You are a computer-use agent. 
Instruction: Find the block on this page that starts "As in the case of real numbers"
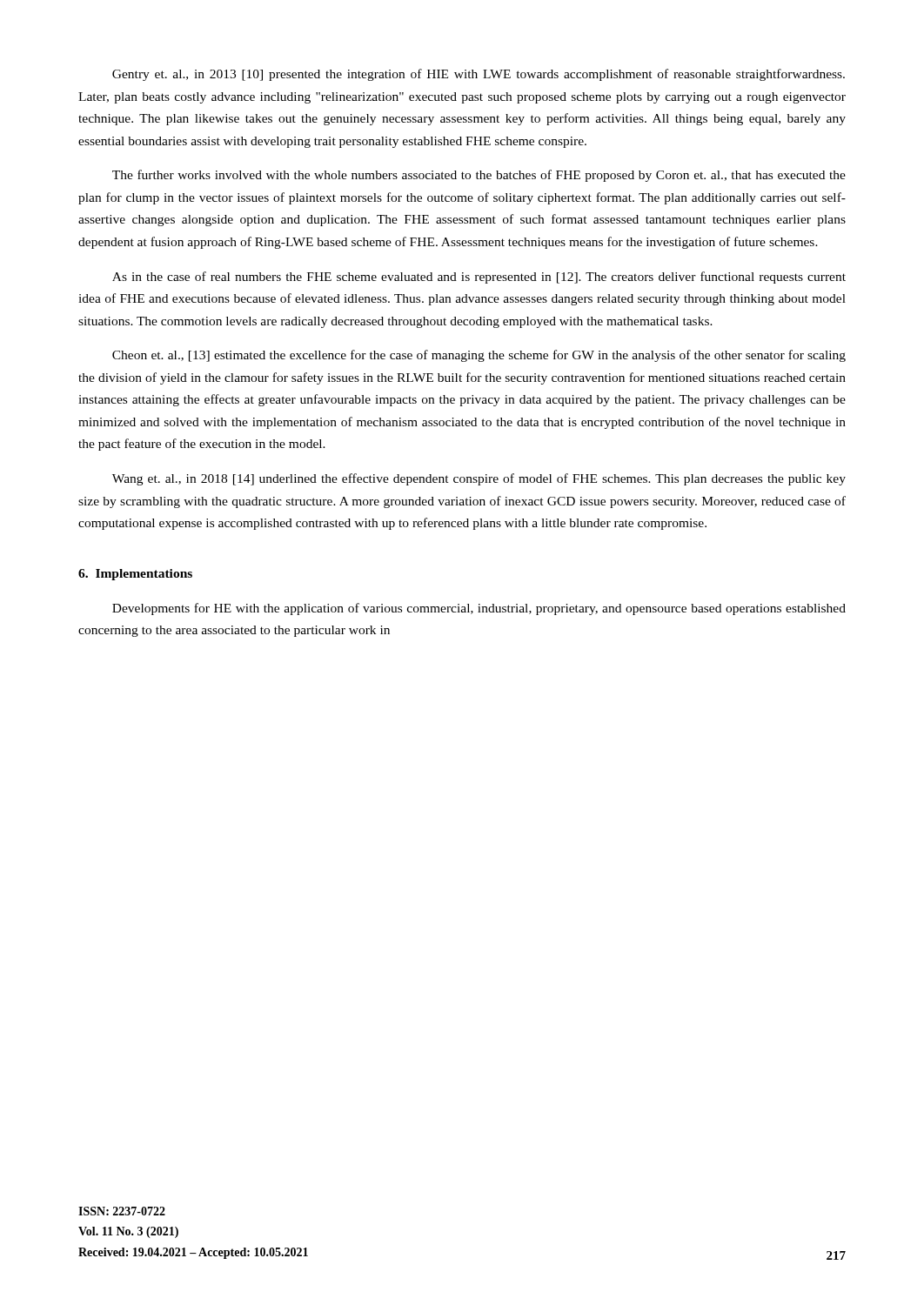tap(462, 298)
